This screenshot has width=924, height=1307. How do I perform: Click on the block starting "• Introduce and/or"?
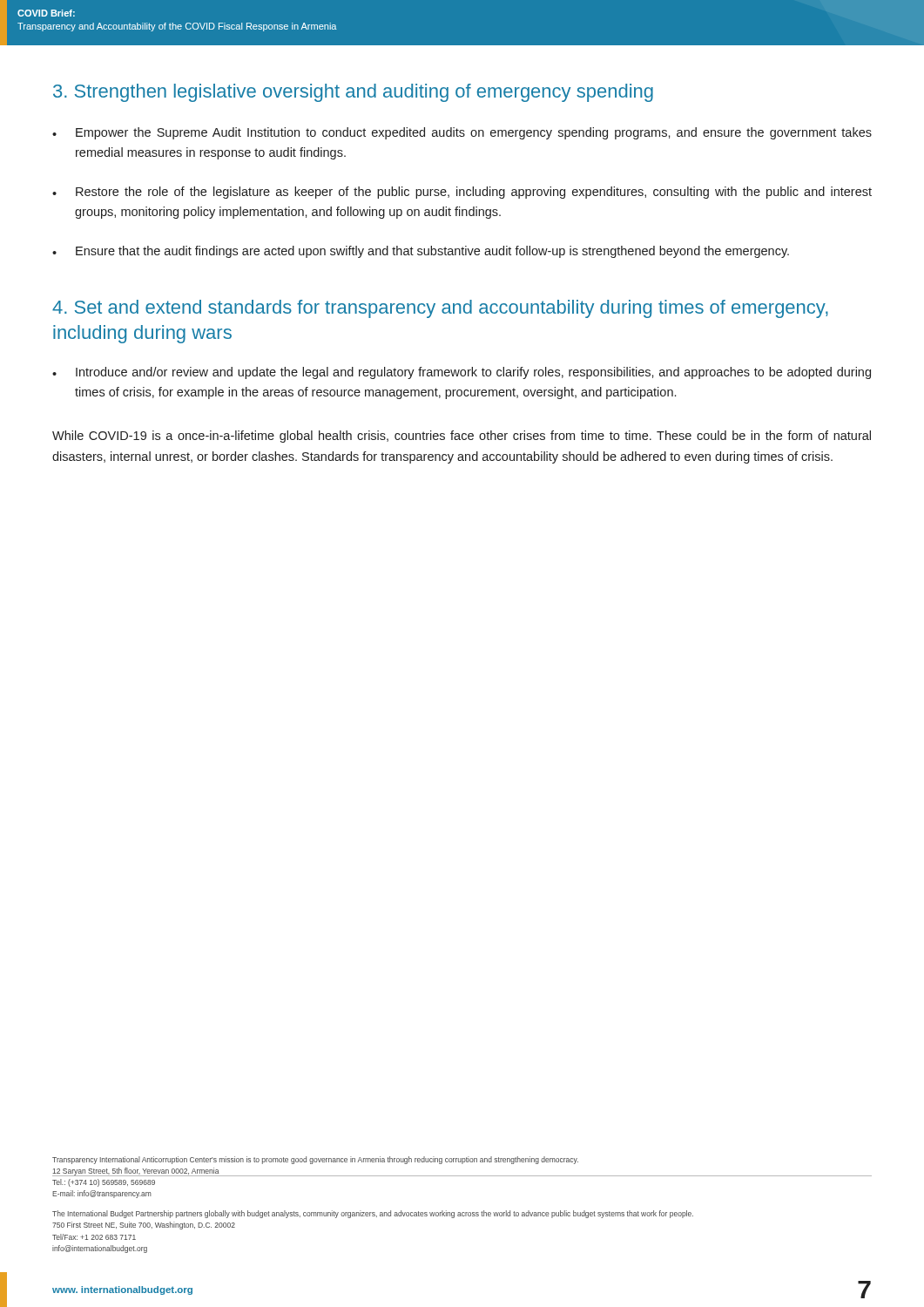tap(462, 382)
